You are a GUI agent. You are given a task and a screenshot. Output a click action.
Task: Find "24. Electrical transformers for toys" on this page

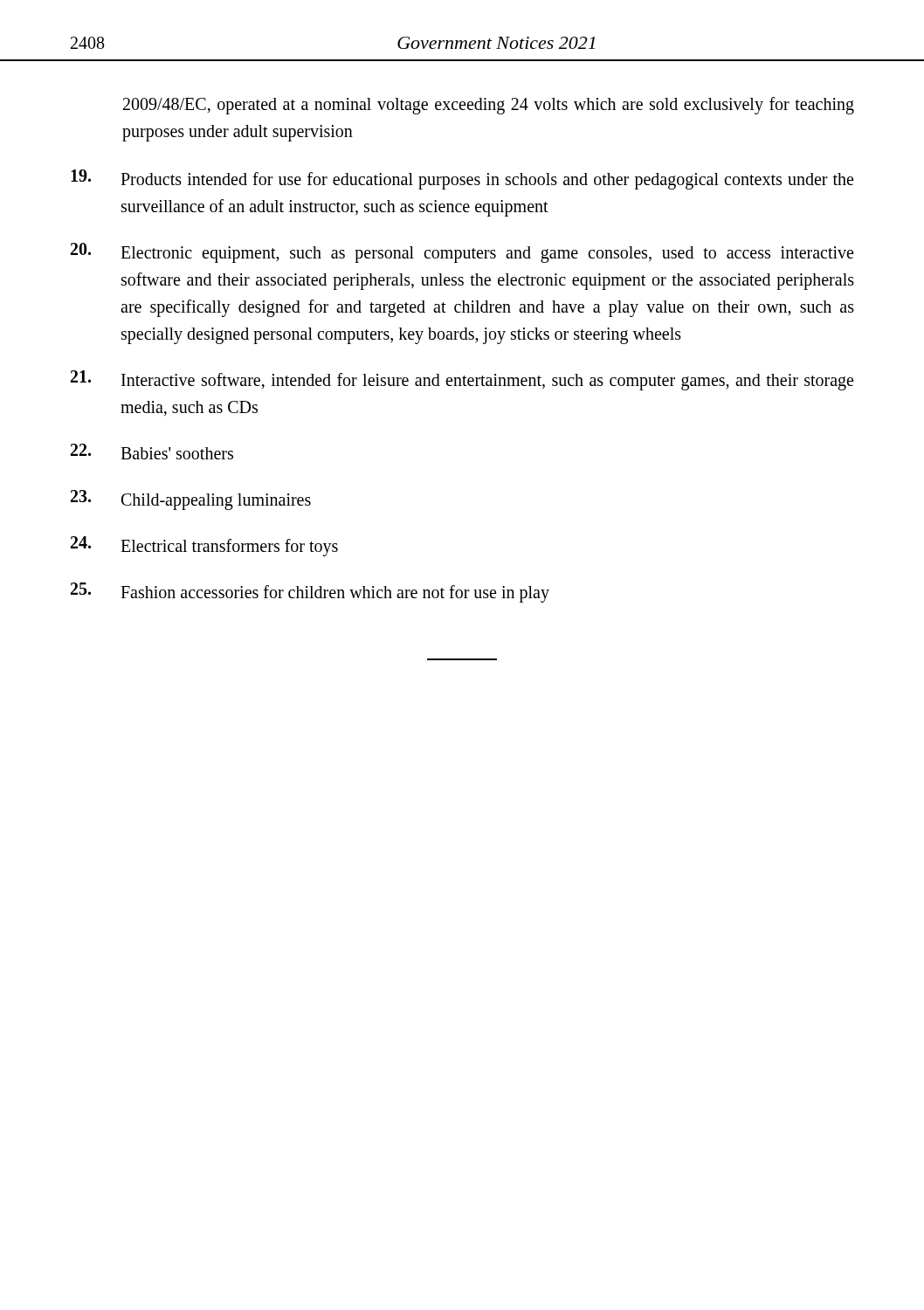(x=204, y=546)
